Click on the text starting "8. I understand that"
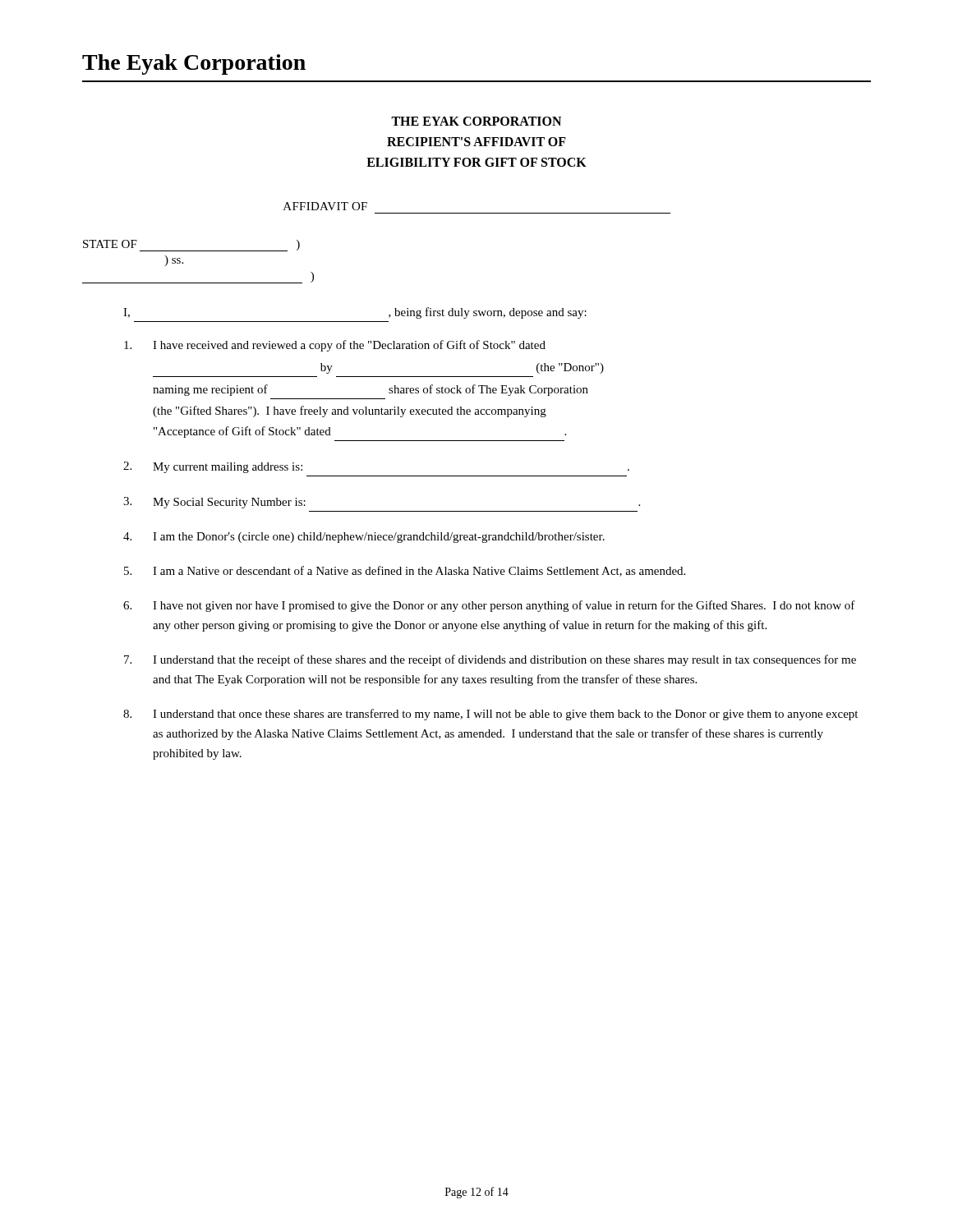This screenshot has width=953, height=1232. pos(497,734)
